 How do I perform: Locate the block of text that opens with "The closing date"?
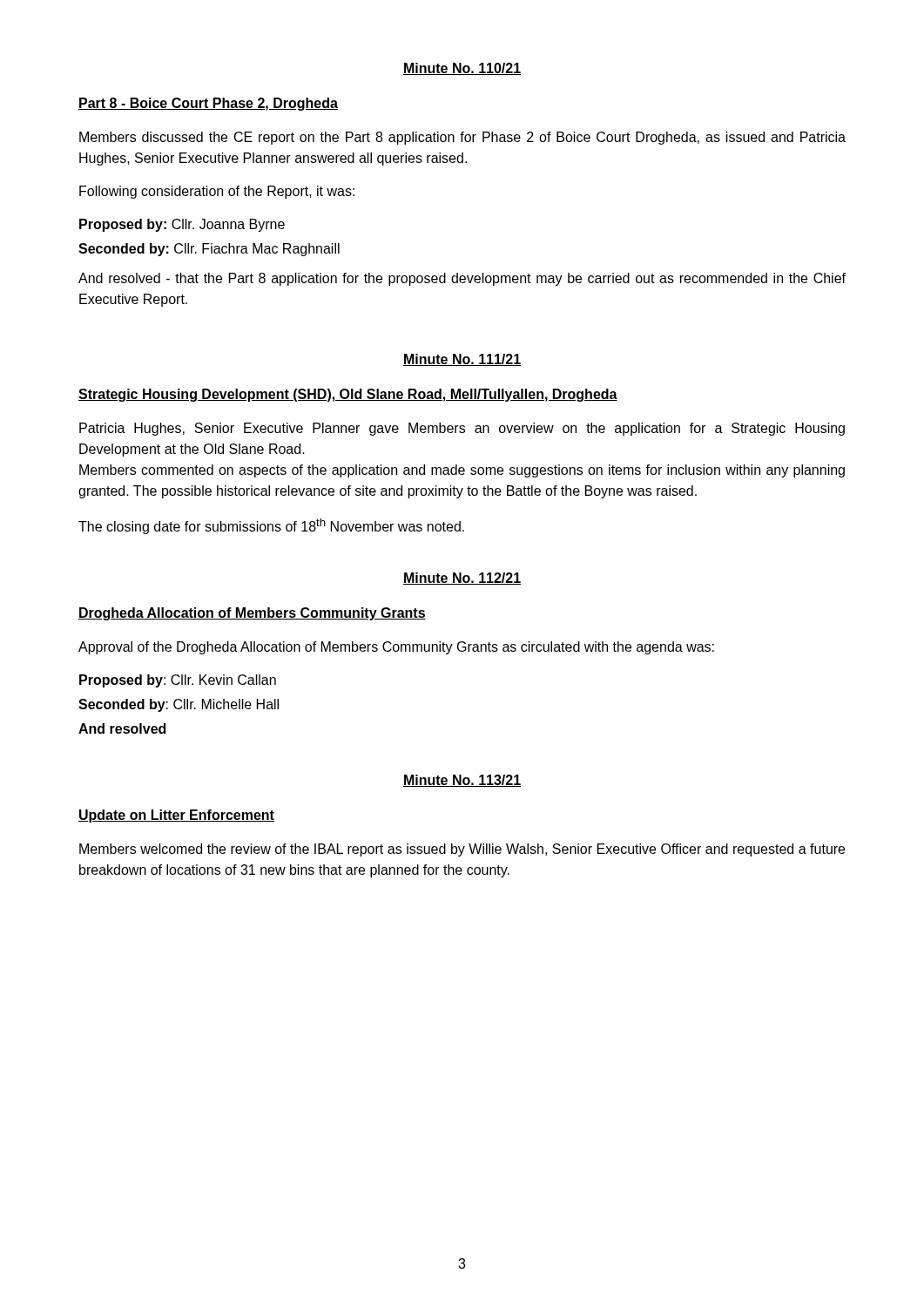pyautogui.click(x=462, y=526)
